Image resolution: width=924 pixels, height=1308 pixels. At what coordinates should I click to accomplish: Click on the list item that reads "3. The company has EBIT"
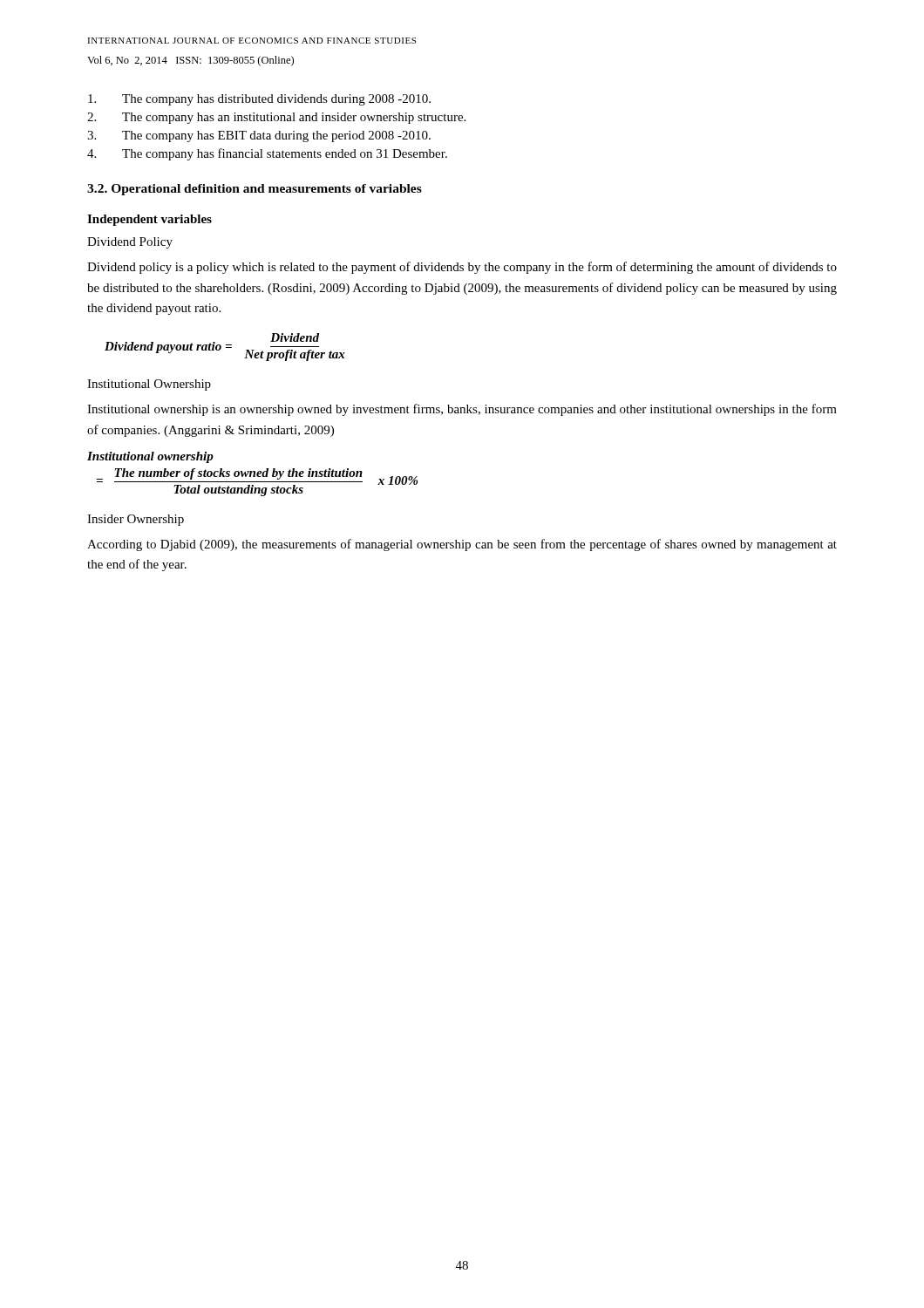[x=259, y=136]
